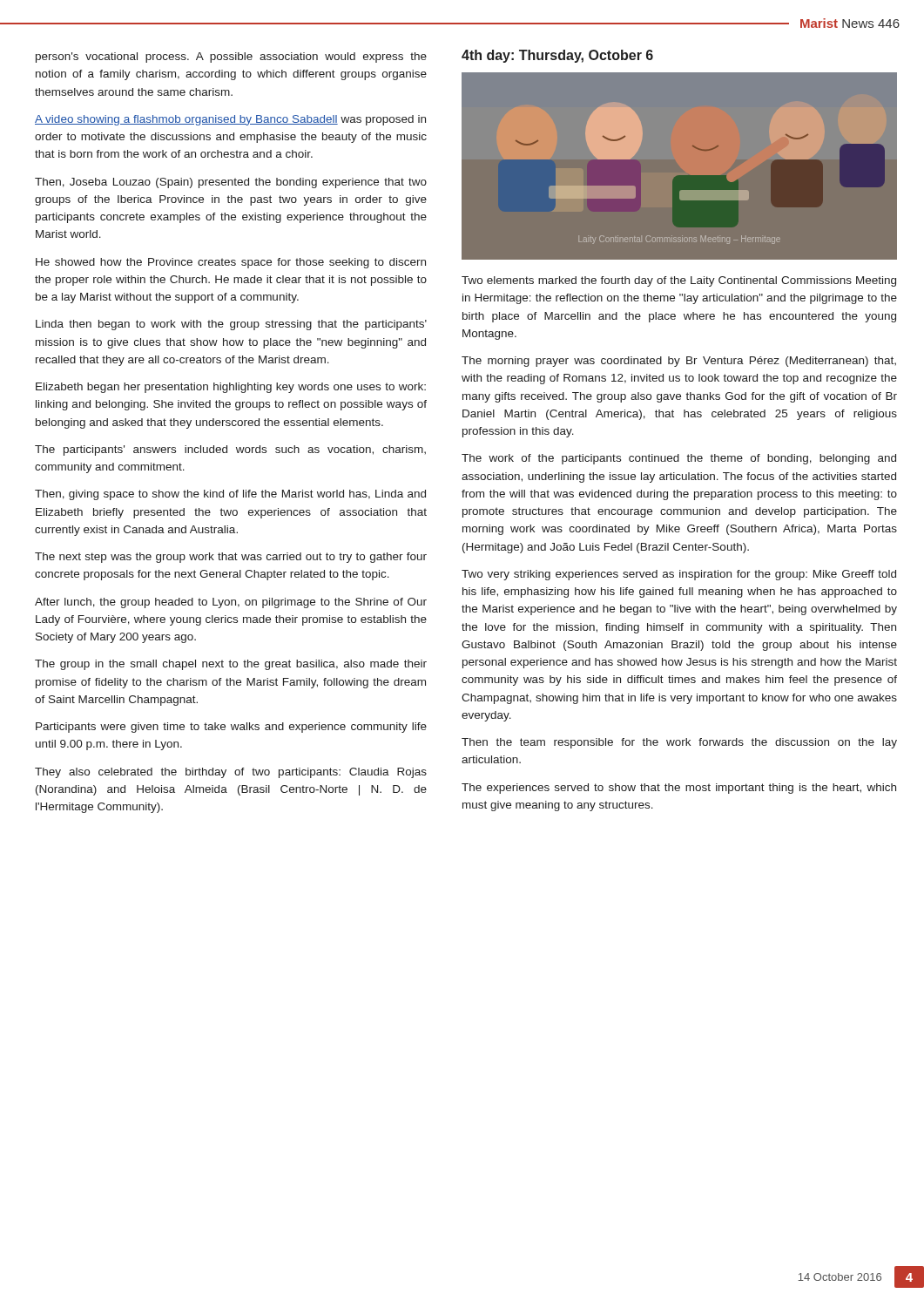This screenshot has height=1307, width=924.
Task: Click on the text starting "After lunch, the group"
Action: 231,619
